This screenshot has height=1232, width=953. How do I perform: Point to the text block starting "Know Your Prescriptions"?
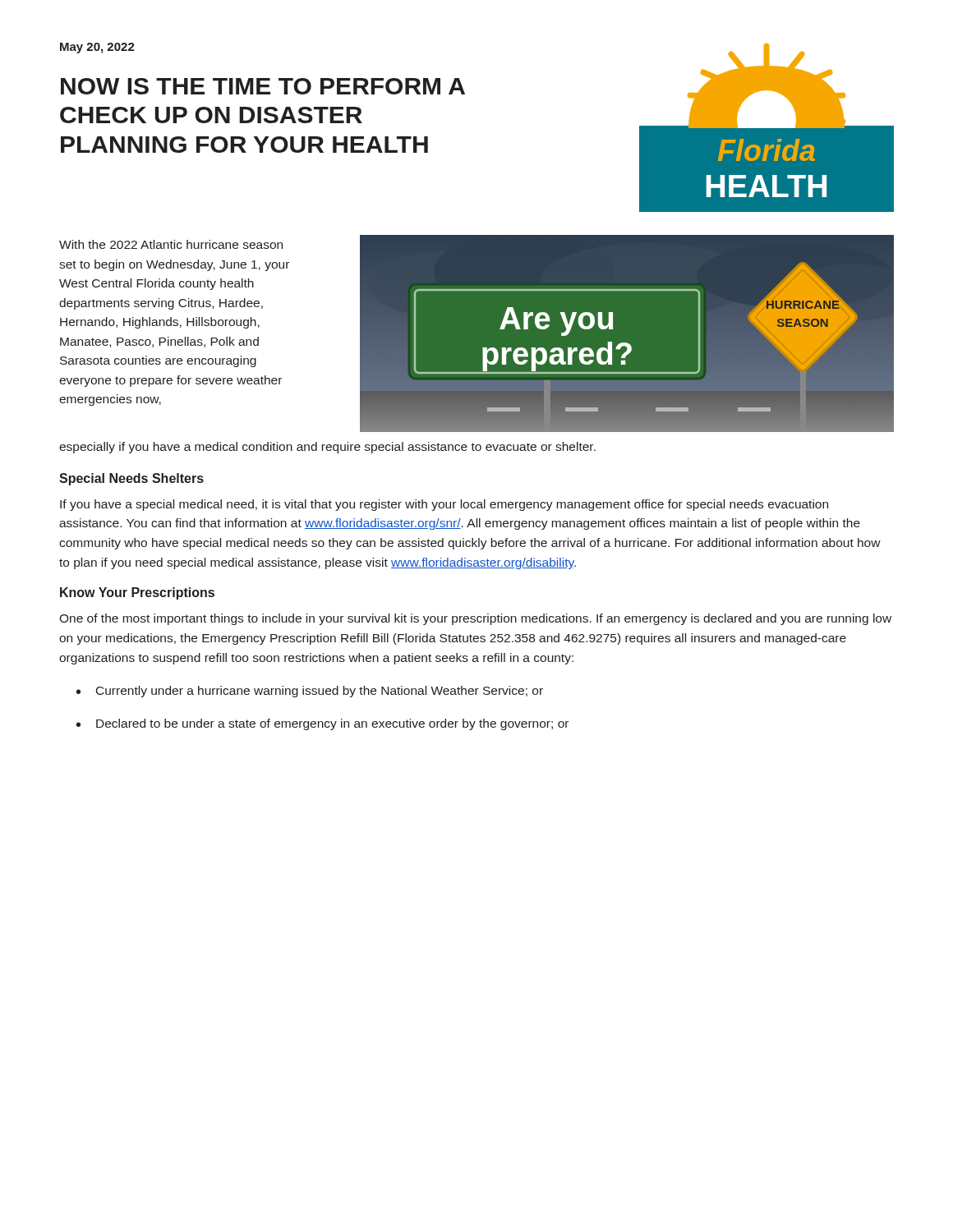pyautogui.click(x=137, y=593)
